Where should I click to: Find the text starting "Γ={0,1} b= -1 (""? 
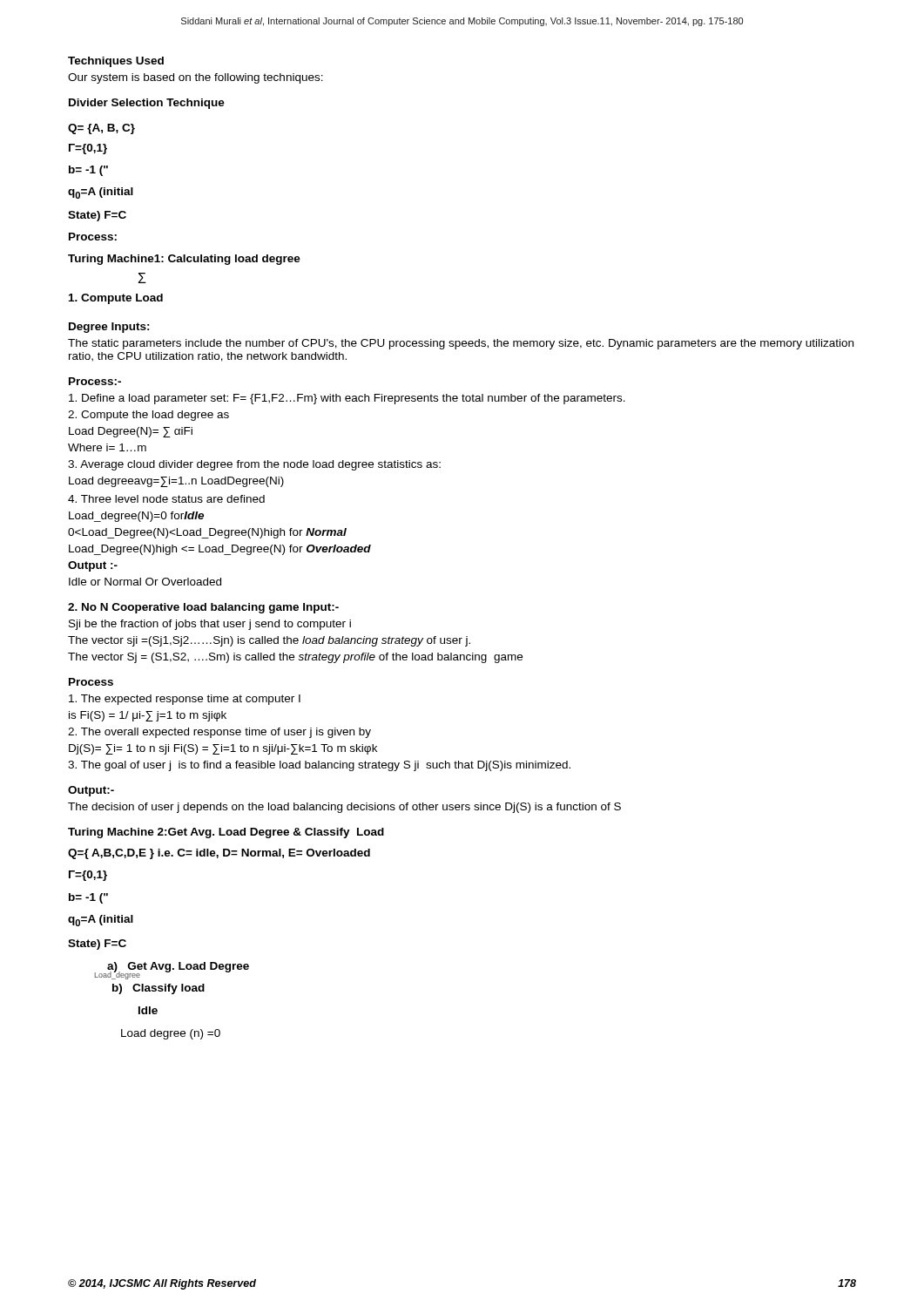coord(88,149)
